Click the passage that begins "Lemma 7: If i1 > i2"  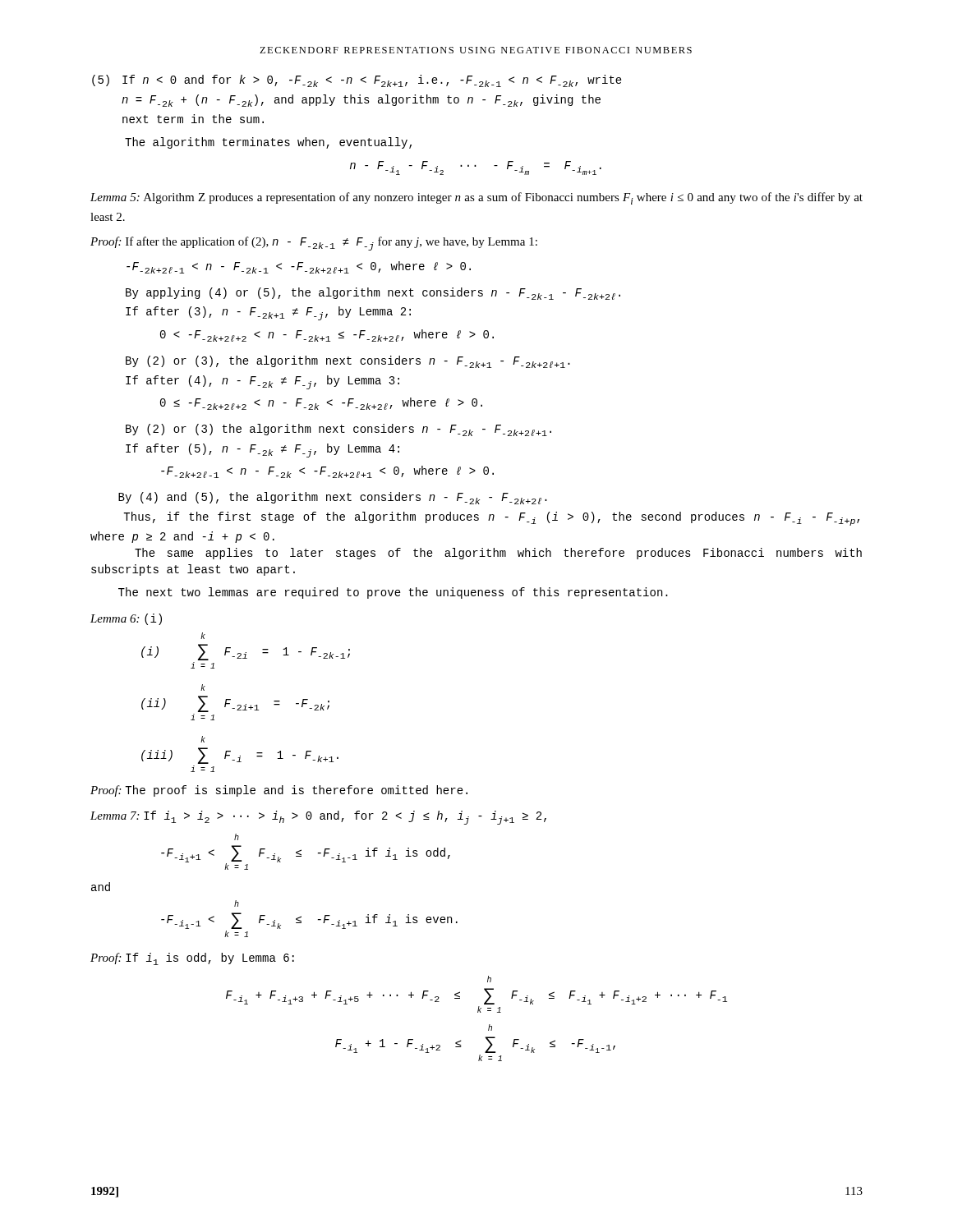click(320, 818)
